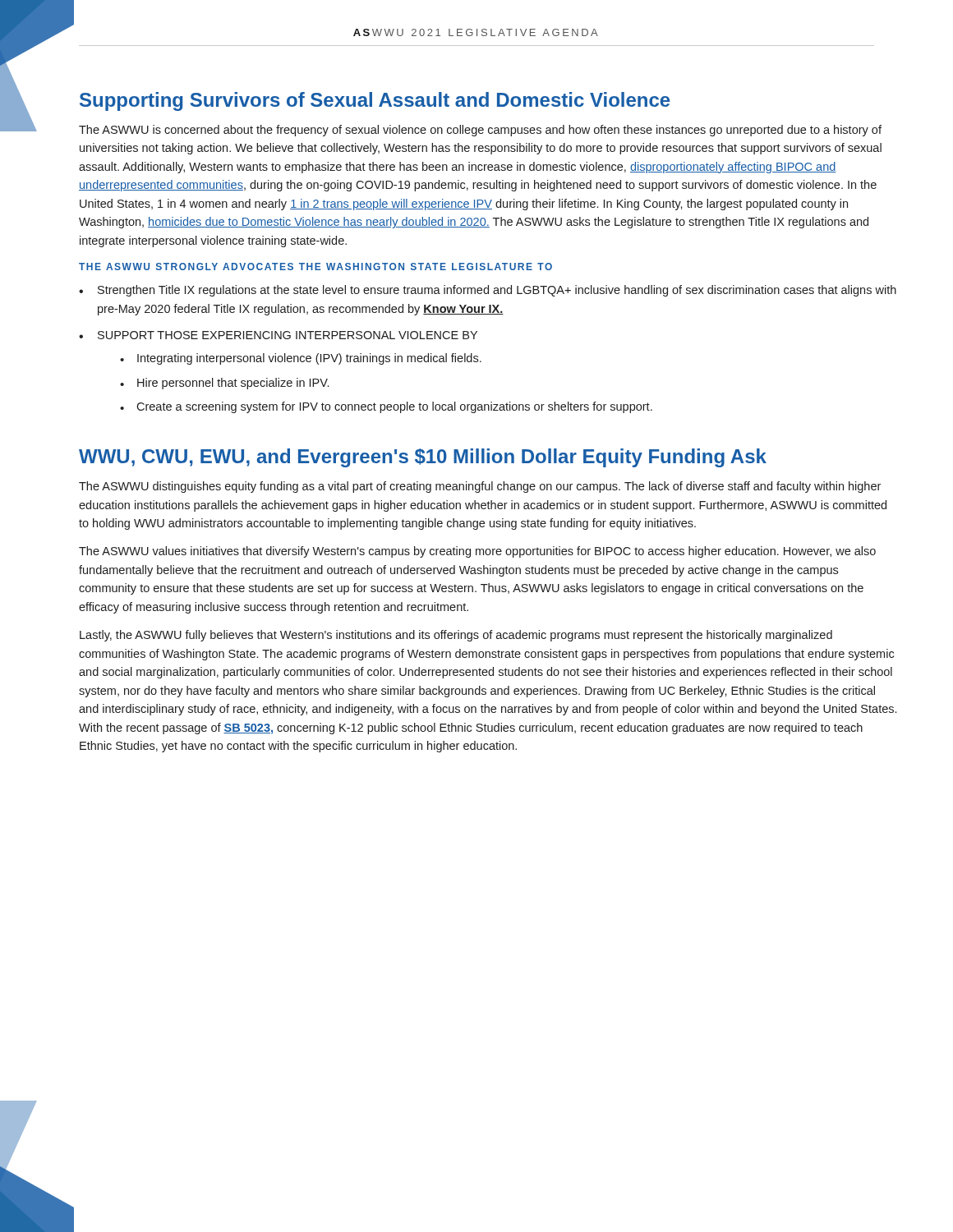Point to the element starting "Hire personnel that specialize in IPV."
The width and height of the screenshot is (953, 1232).
(233, 384)
